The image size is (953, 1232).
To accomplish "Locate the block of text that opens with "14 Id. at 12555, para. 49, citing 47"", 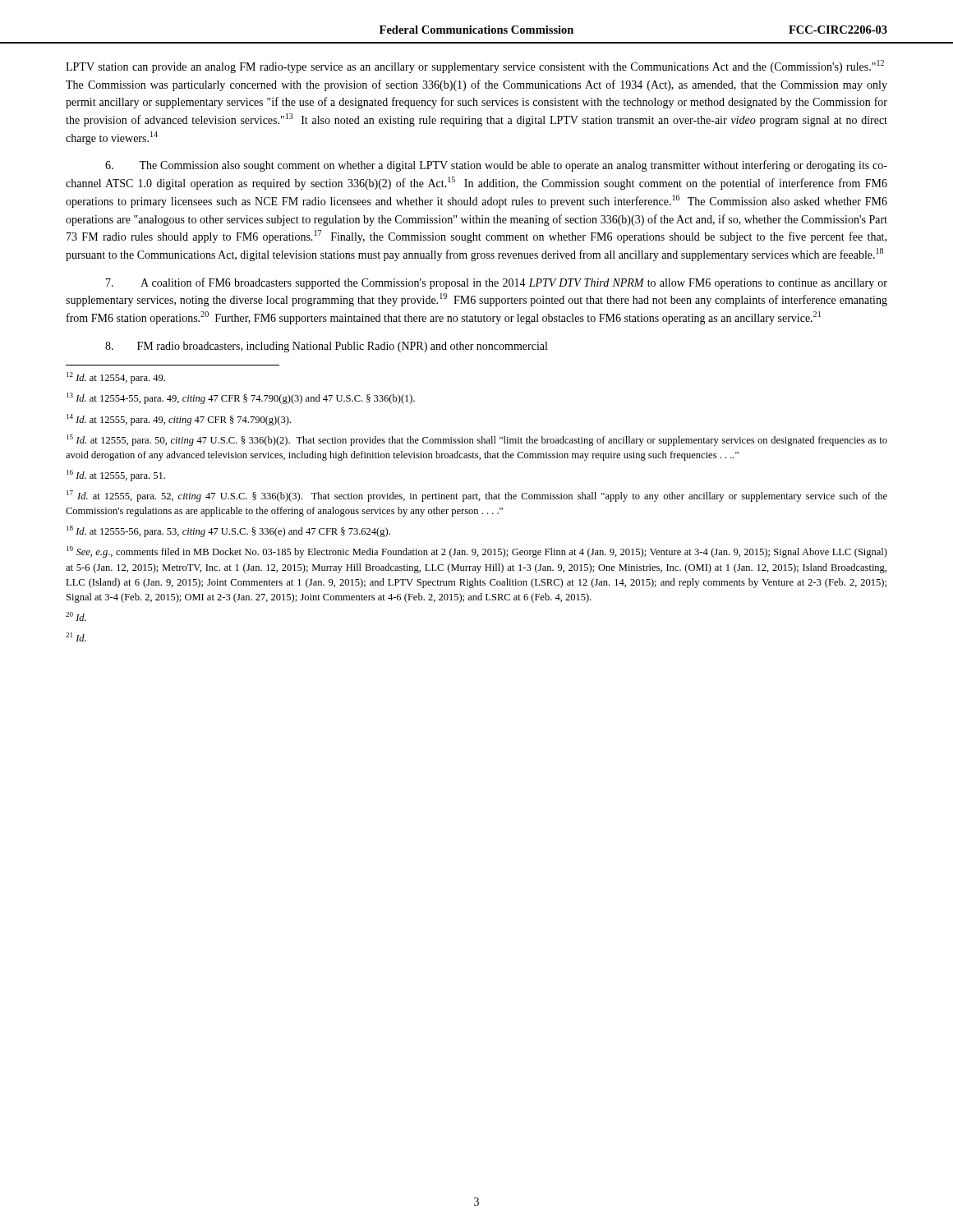I will pyautogui.click(x=179, y=419).
